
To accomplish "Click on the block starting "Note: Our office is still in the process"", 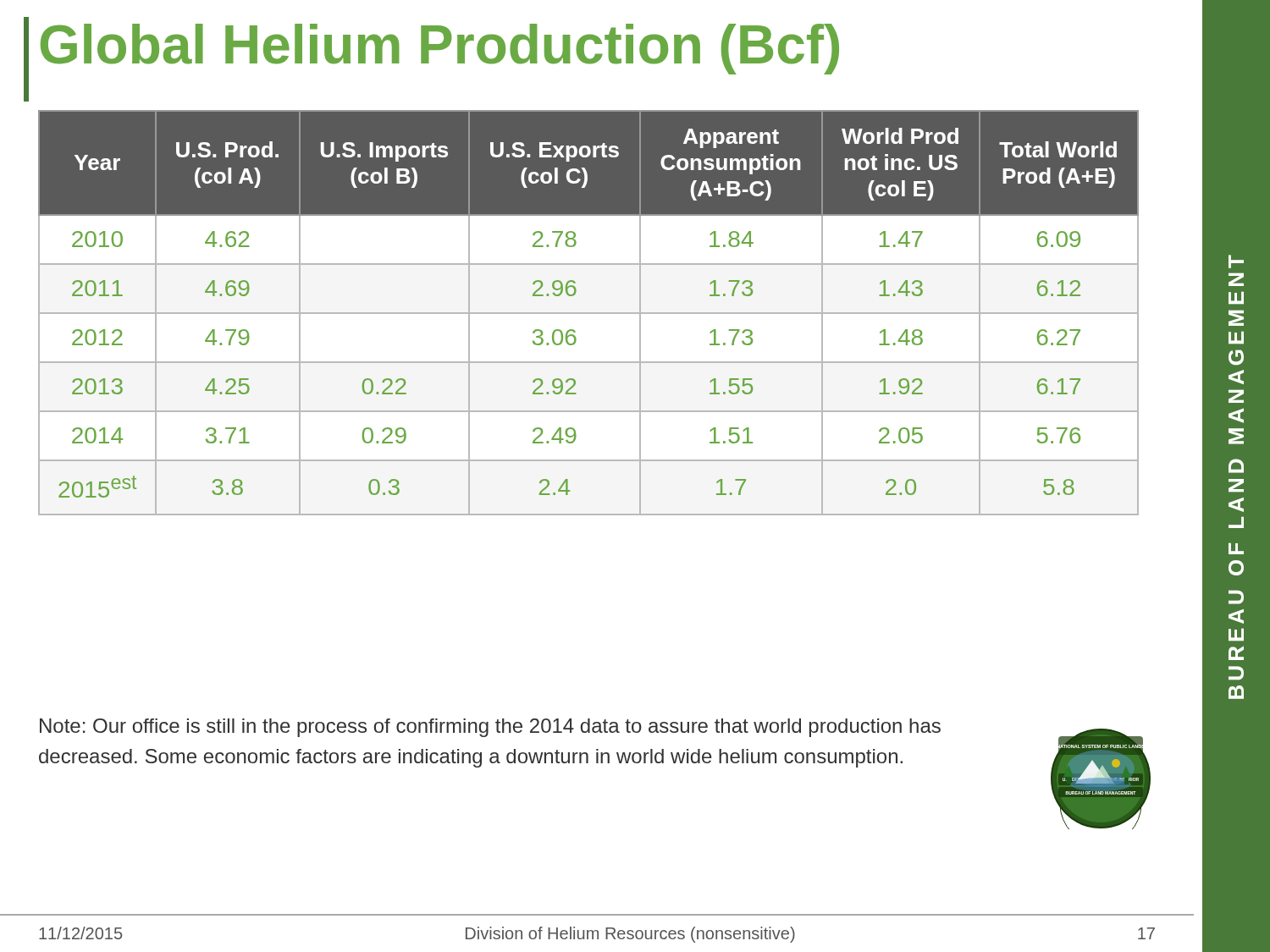I will (x=490, y=741).
